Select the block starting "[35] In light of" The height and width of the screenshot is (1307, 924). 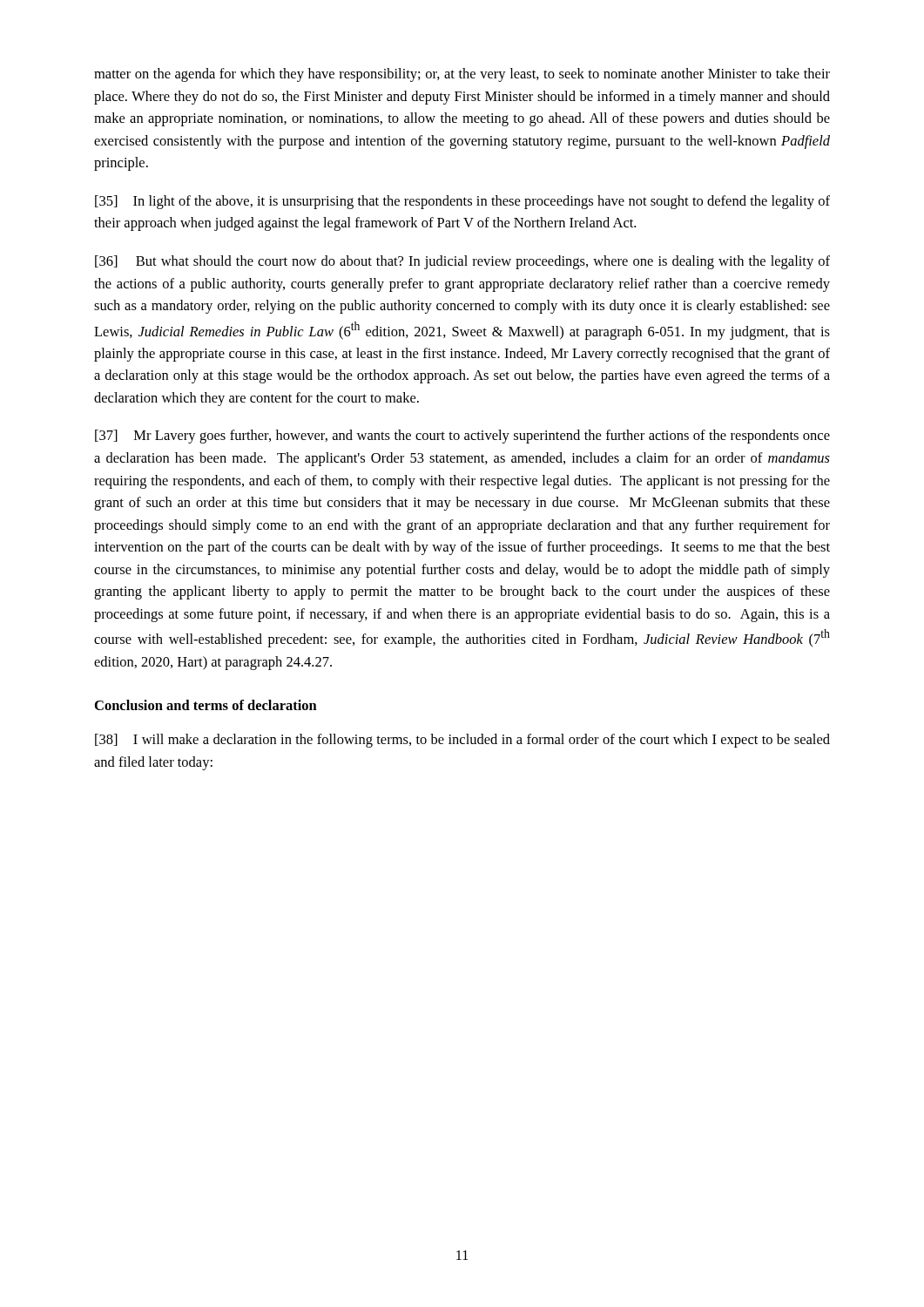(x=462, y=212)
